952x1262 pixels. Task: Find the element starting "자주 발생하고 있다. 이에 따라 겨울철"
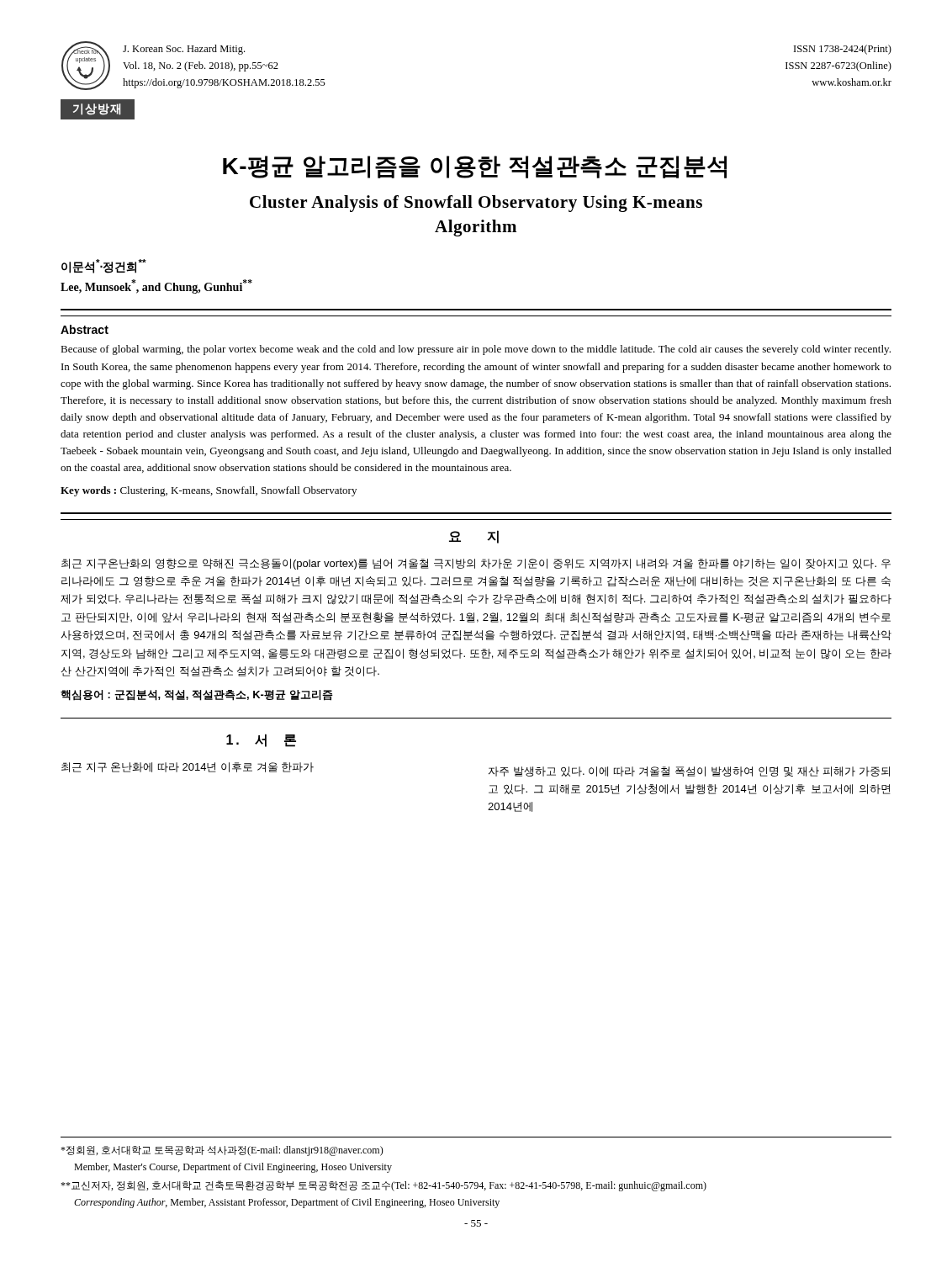[690, 789]
